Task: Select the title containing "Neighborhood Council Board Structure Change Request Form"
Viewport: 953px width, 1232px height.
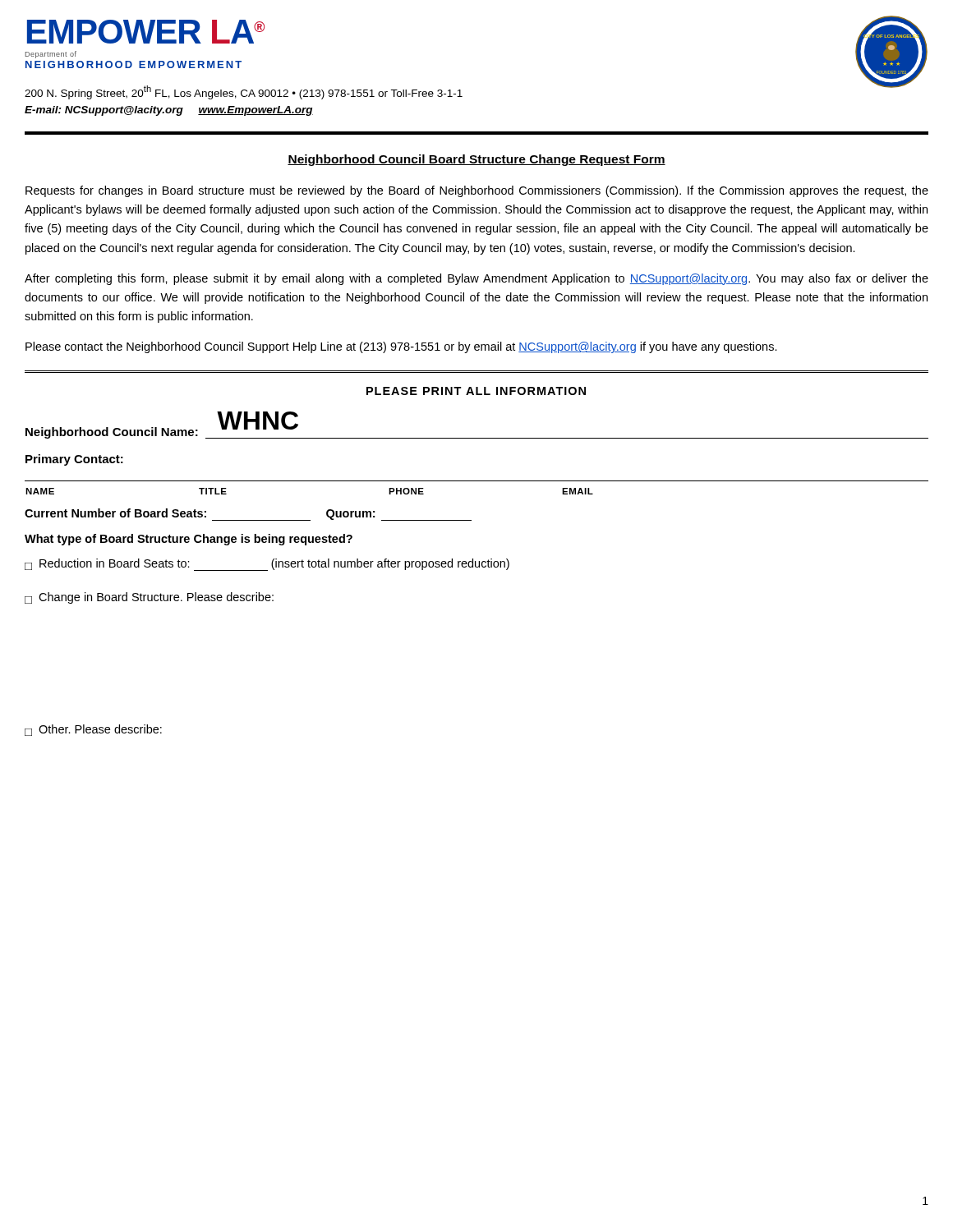Action: 476,159
